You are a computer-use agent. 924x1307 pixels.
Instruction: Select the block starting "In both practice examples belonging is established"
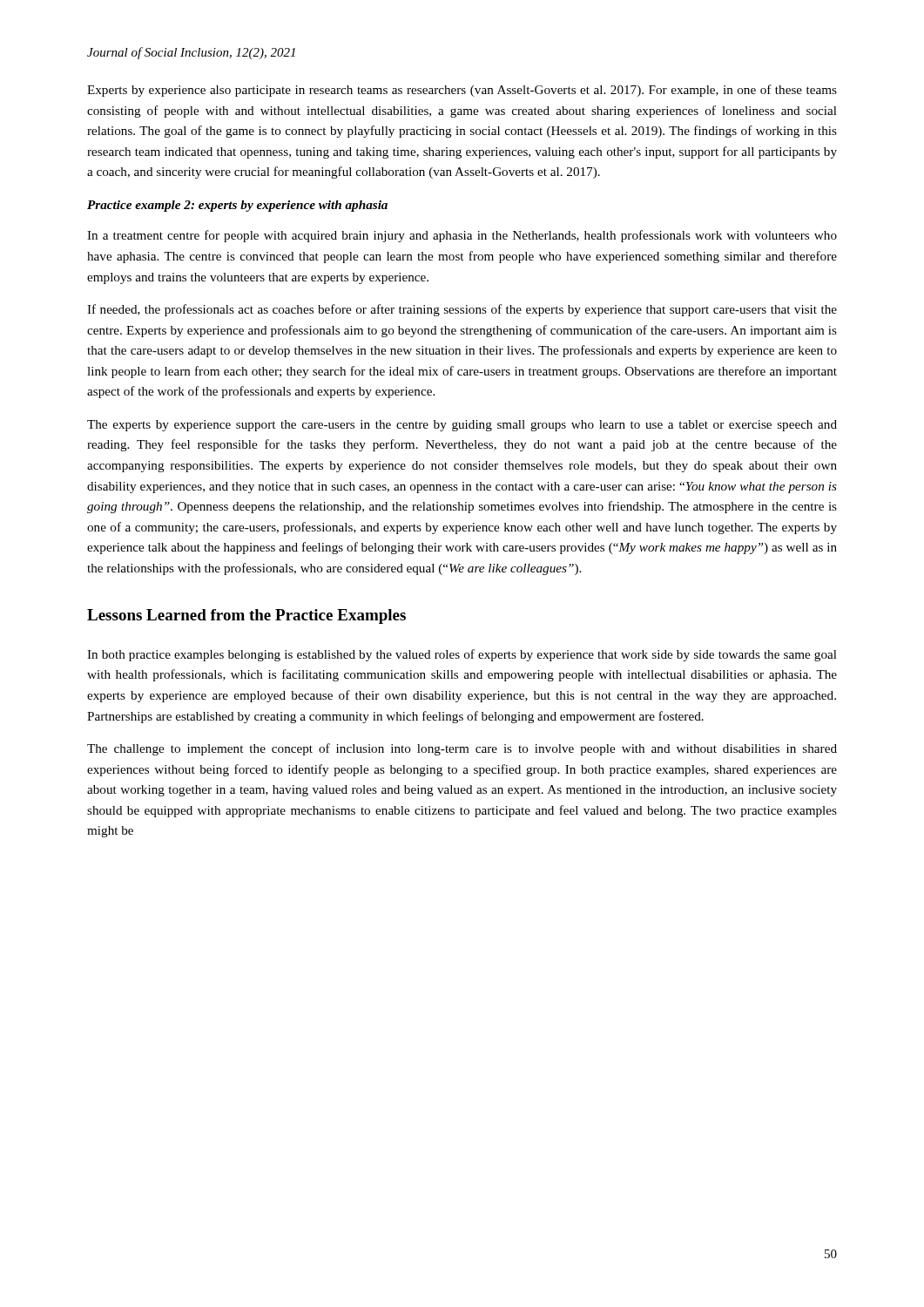pyautogui.click(x=462, y=685)
